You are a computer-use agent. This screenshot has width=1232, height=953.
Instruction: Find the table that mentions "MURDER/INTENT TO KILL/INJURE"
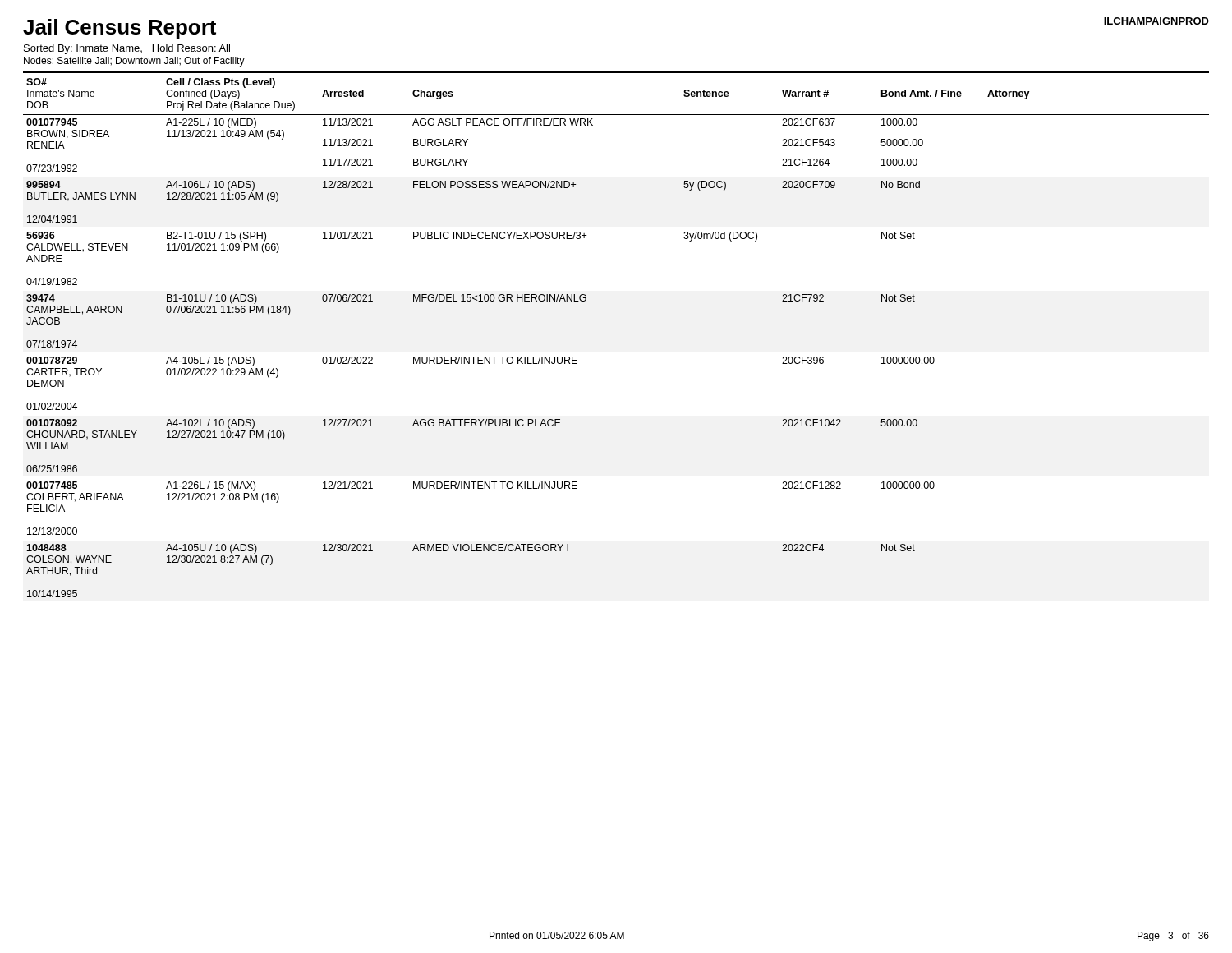616,337
